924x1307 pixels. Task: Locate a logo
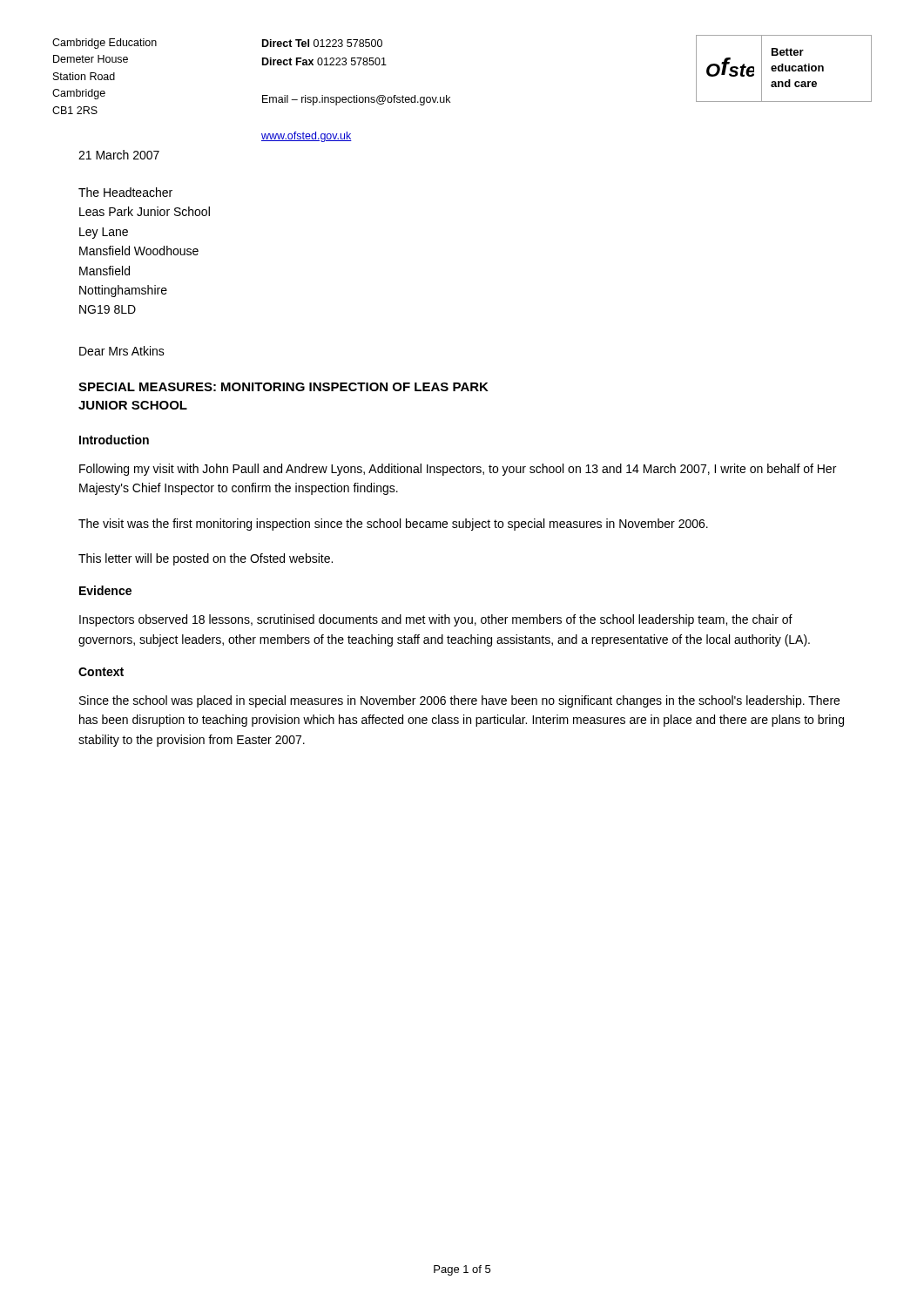click(784, 68)
